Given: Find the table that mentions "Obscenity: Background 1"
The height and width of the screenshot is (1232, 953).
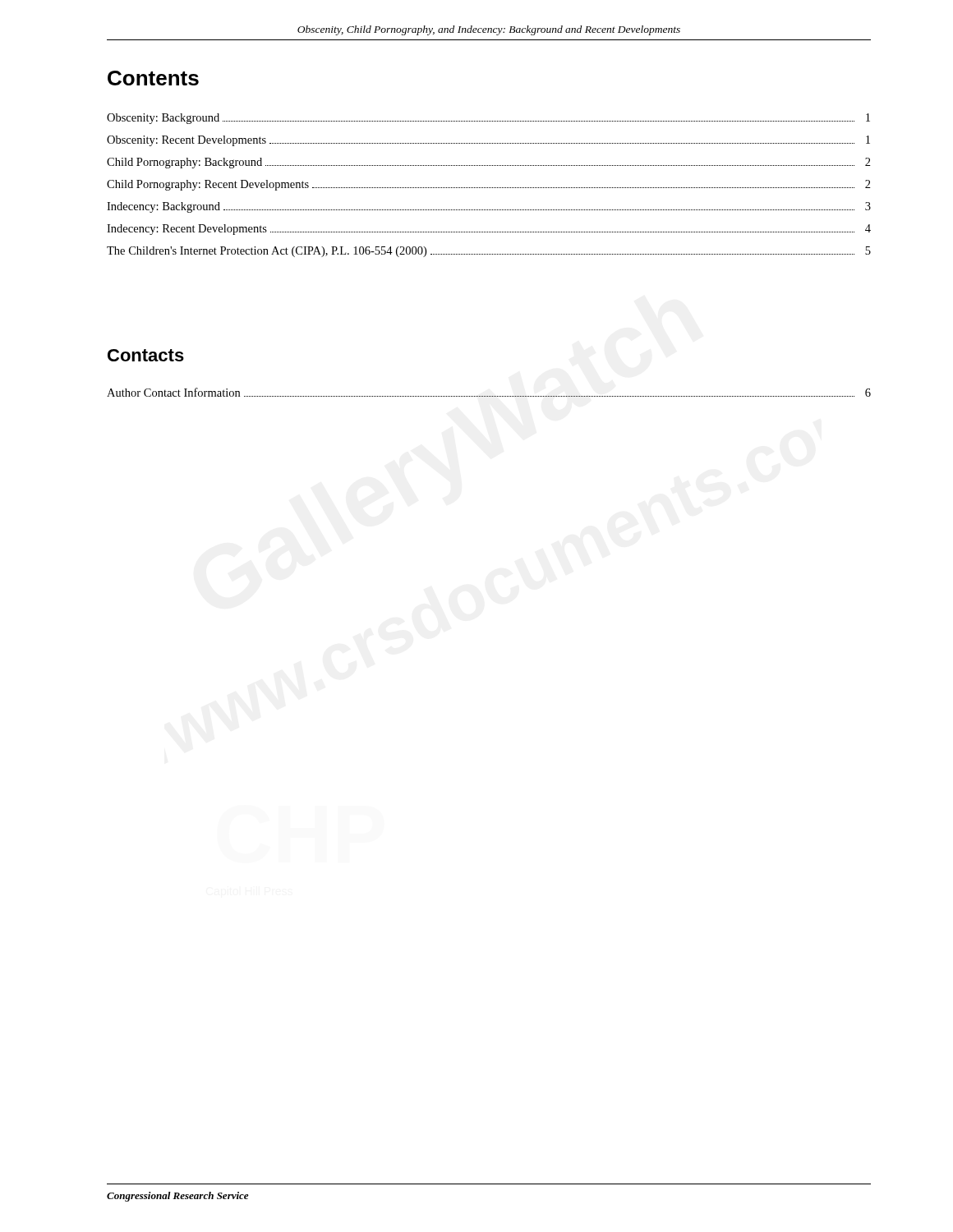Looking at the screenshot, I should (x=489, y=188).
